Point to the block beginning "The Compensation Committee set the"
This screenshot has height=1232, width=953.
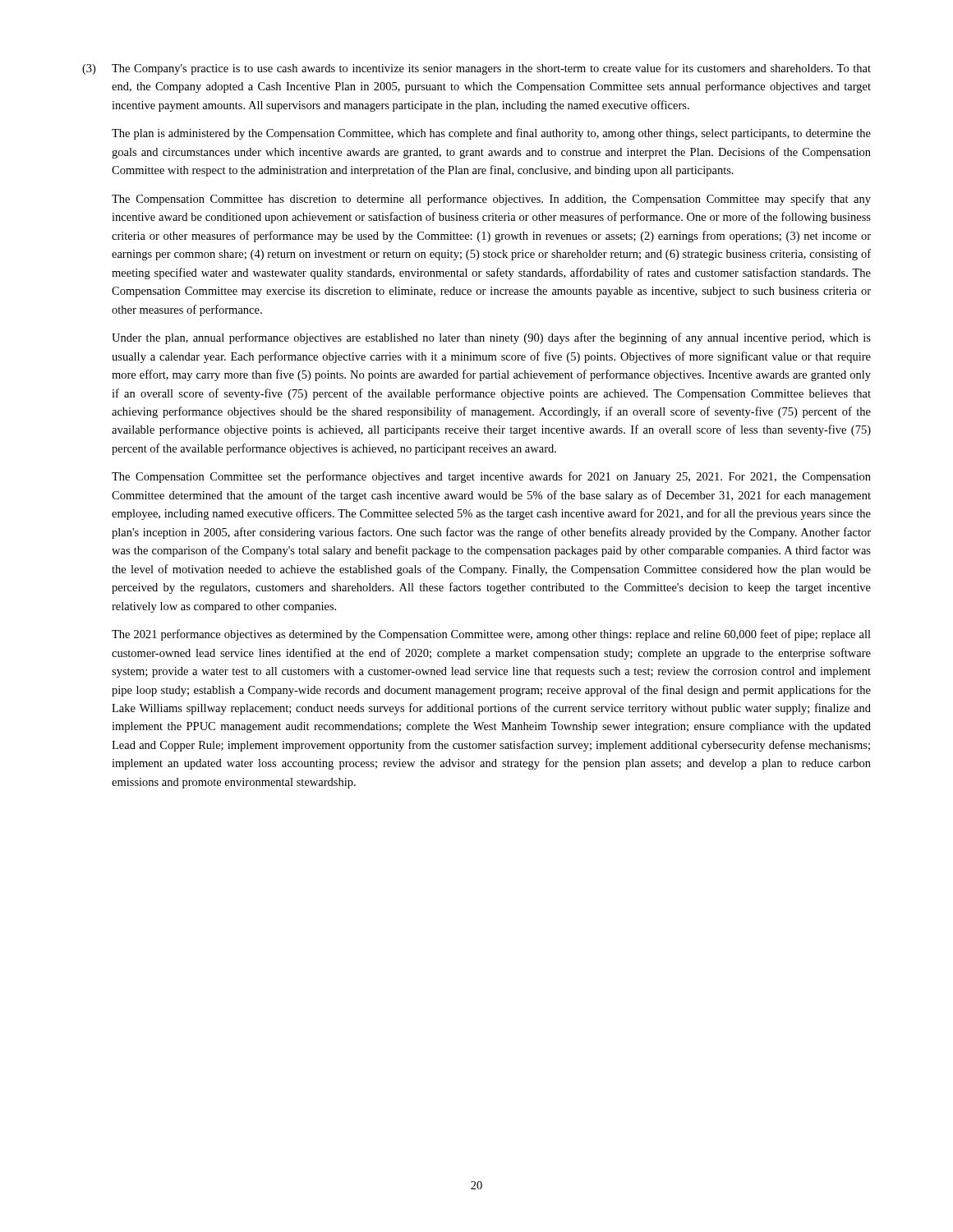[491, 541]
